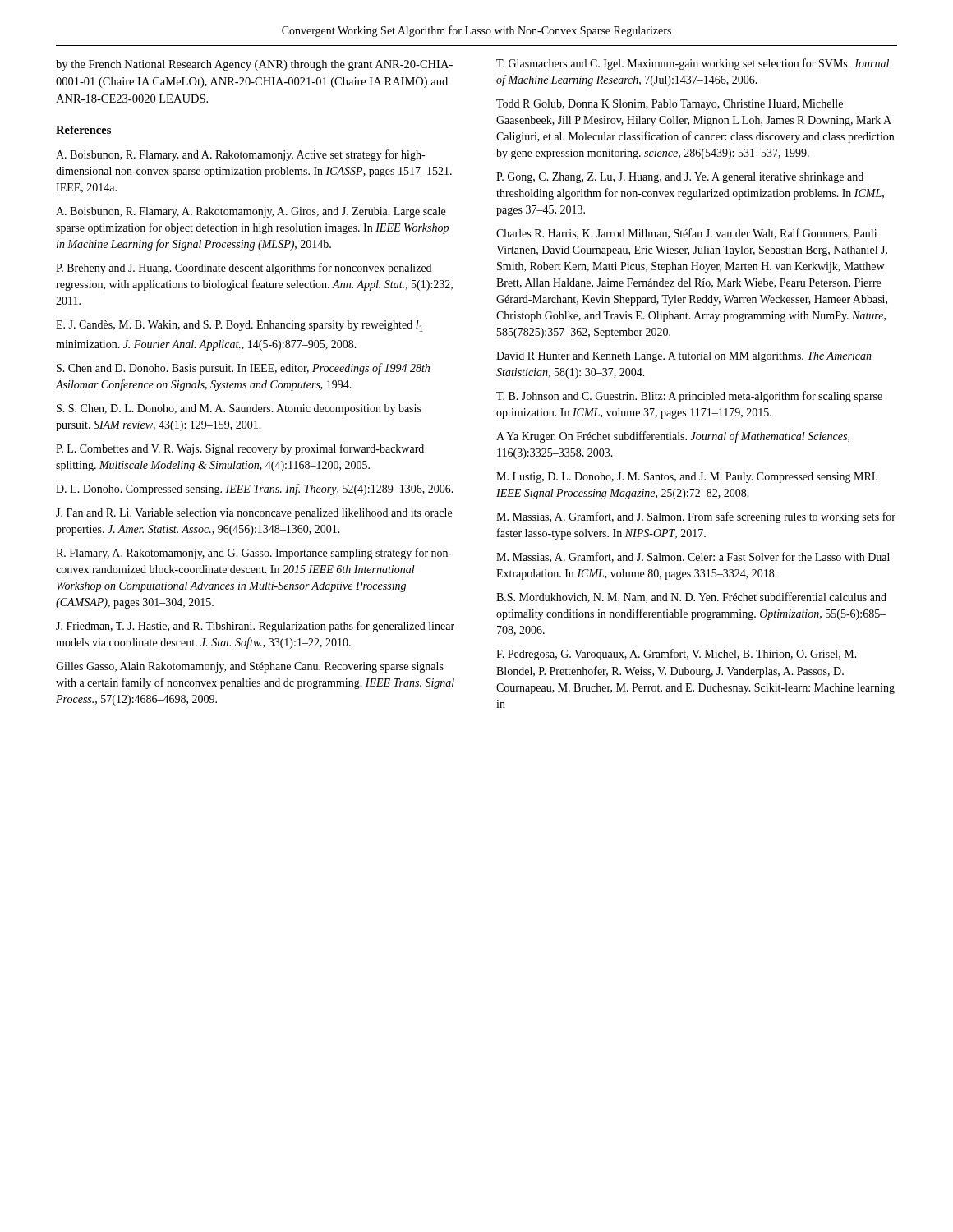Find the block on this page that starts "B.S. Mordukhovich, N. M. Nam, and N."

pos(691,614)
